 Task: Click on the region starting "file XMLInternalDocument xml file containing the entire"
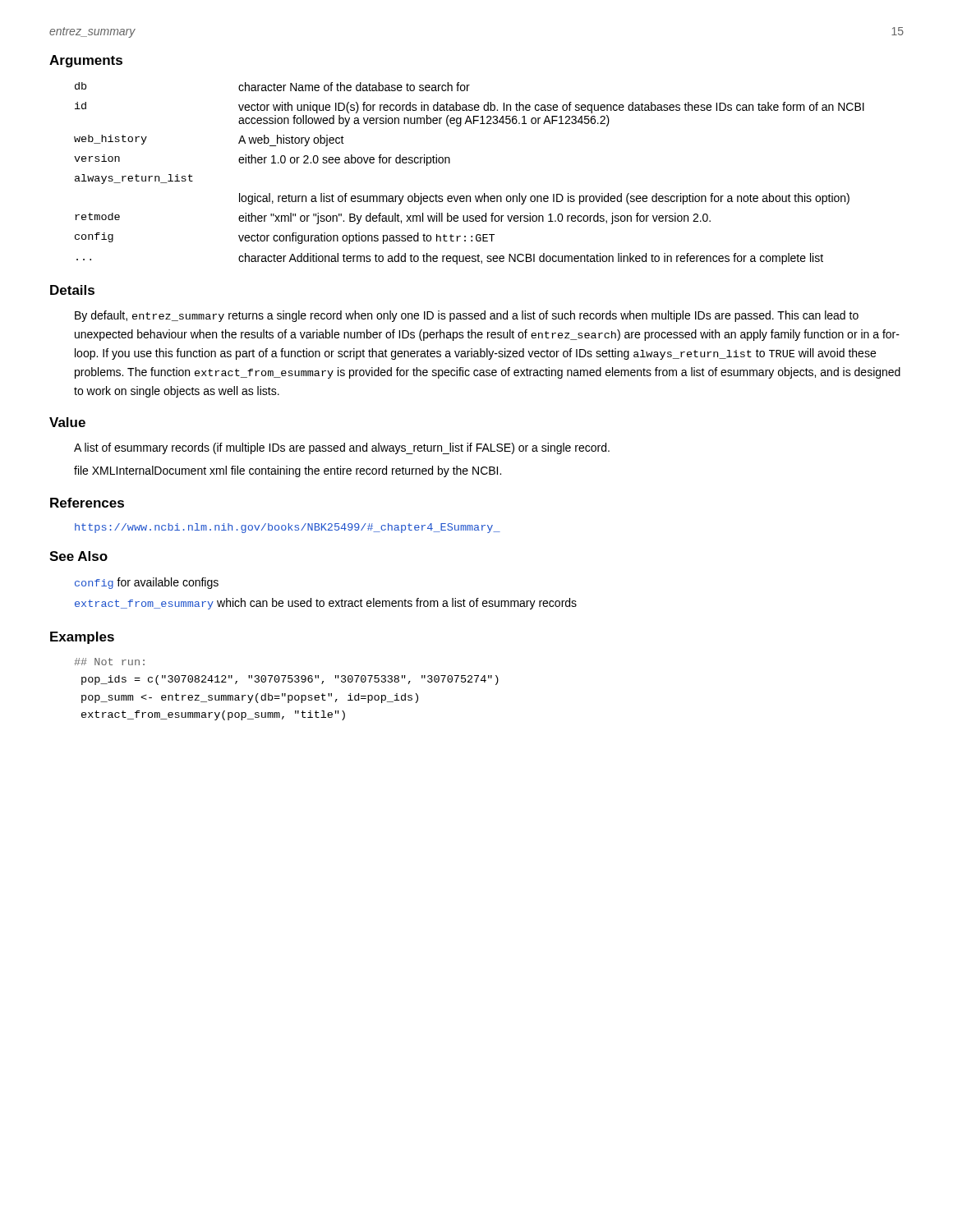[x=288, y=471]
